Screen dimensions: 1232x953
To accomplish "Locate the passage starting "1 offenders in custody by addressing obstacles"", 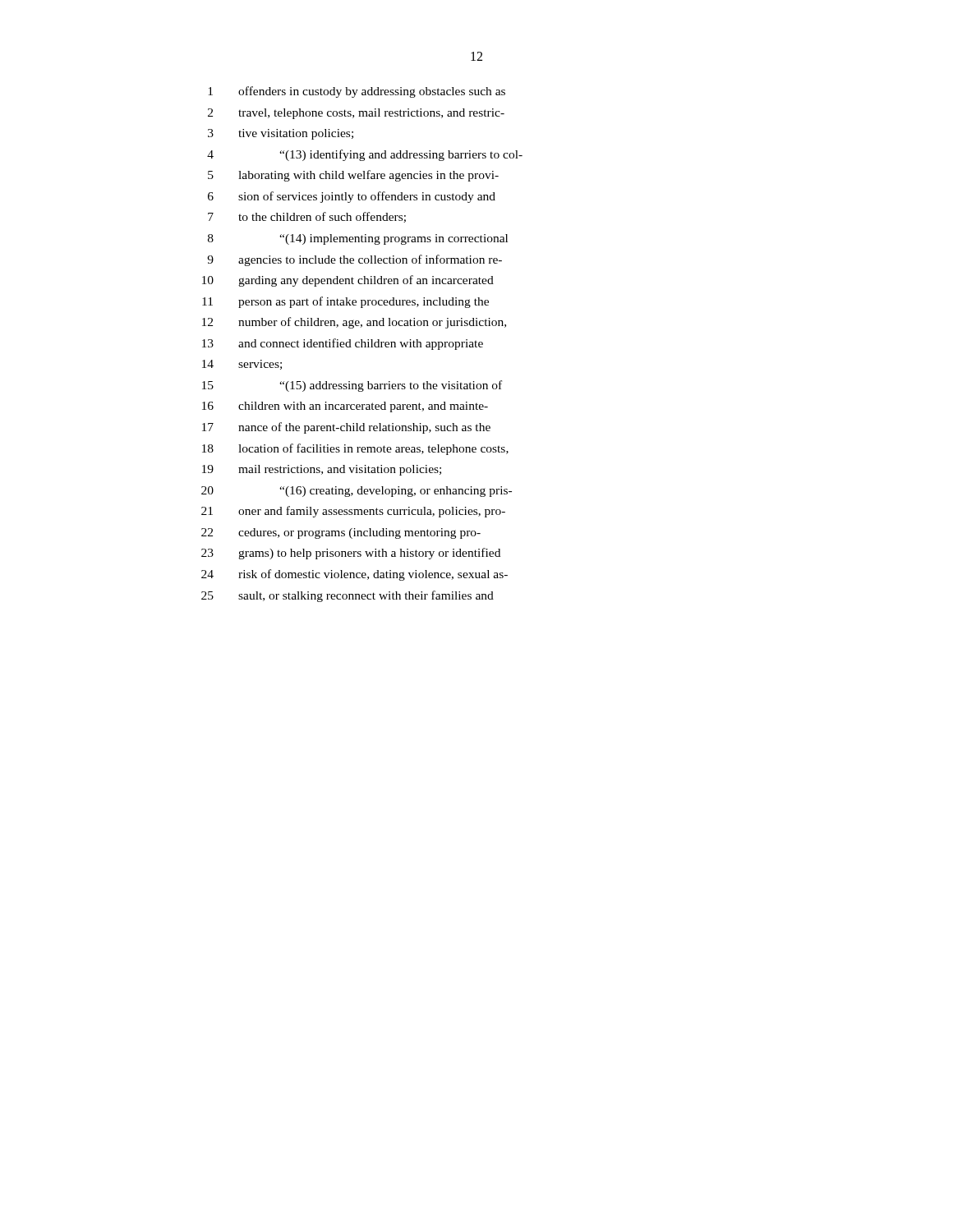I will pyautogui.click(x=493, y=112).
